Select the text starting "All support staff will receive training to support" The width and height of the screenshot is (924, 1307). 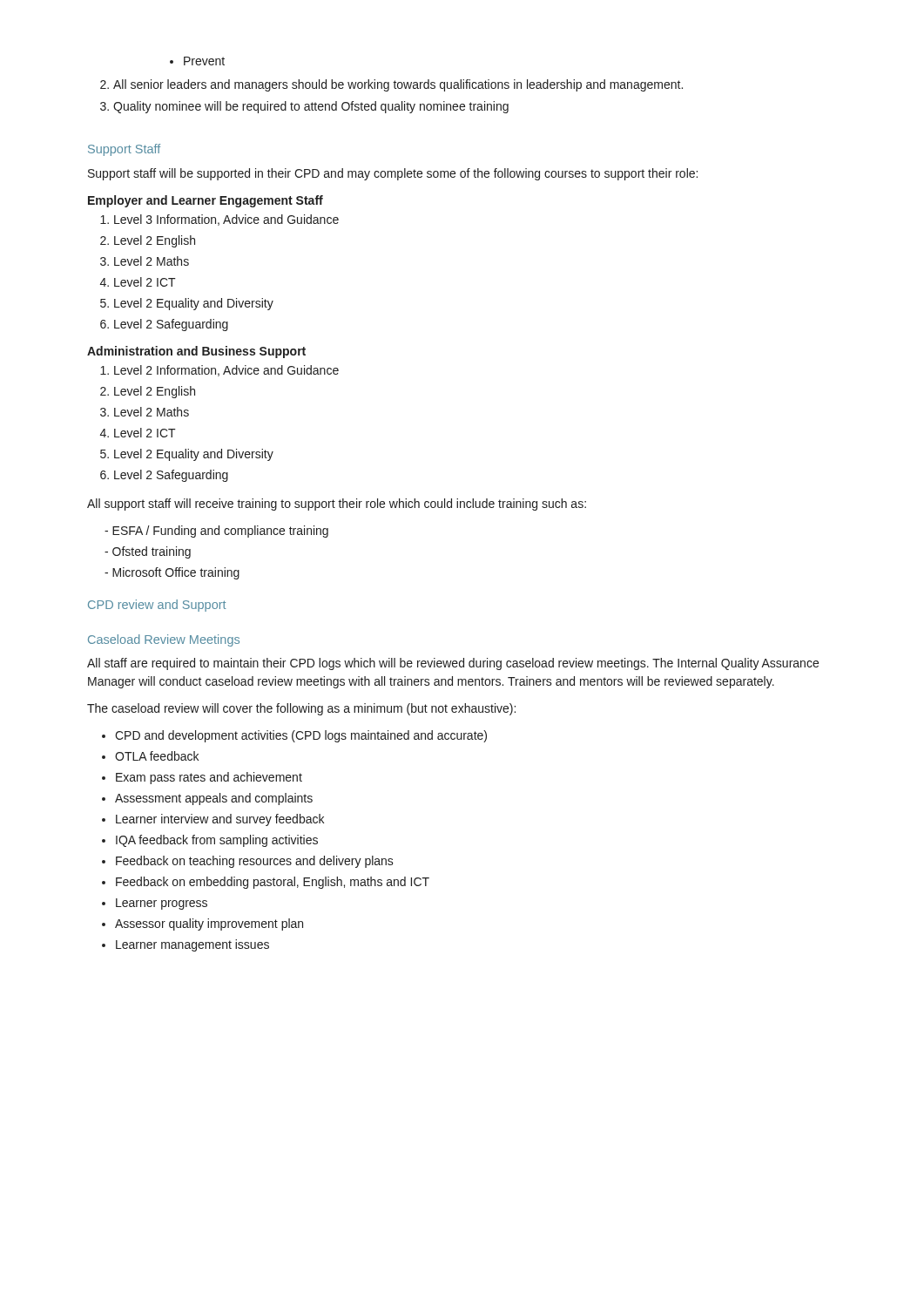pos(462,504)
